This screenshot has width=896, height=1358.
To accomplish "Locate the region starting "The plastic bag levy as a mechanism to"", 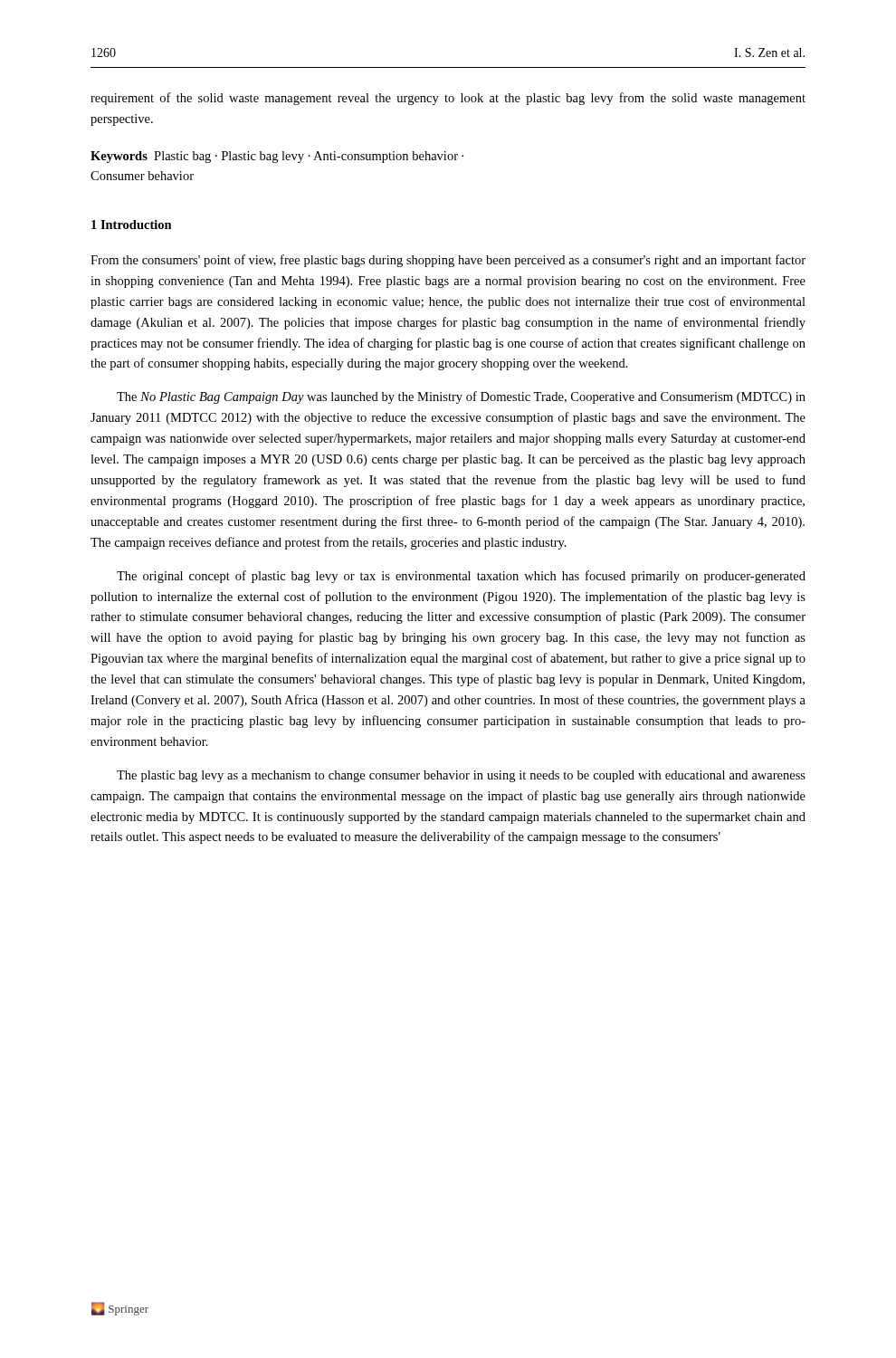I will [x=448, y=806].
